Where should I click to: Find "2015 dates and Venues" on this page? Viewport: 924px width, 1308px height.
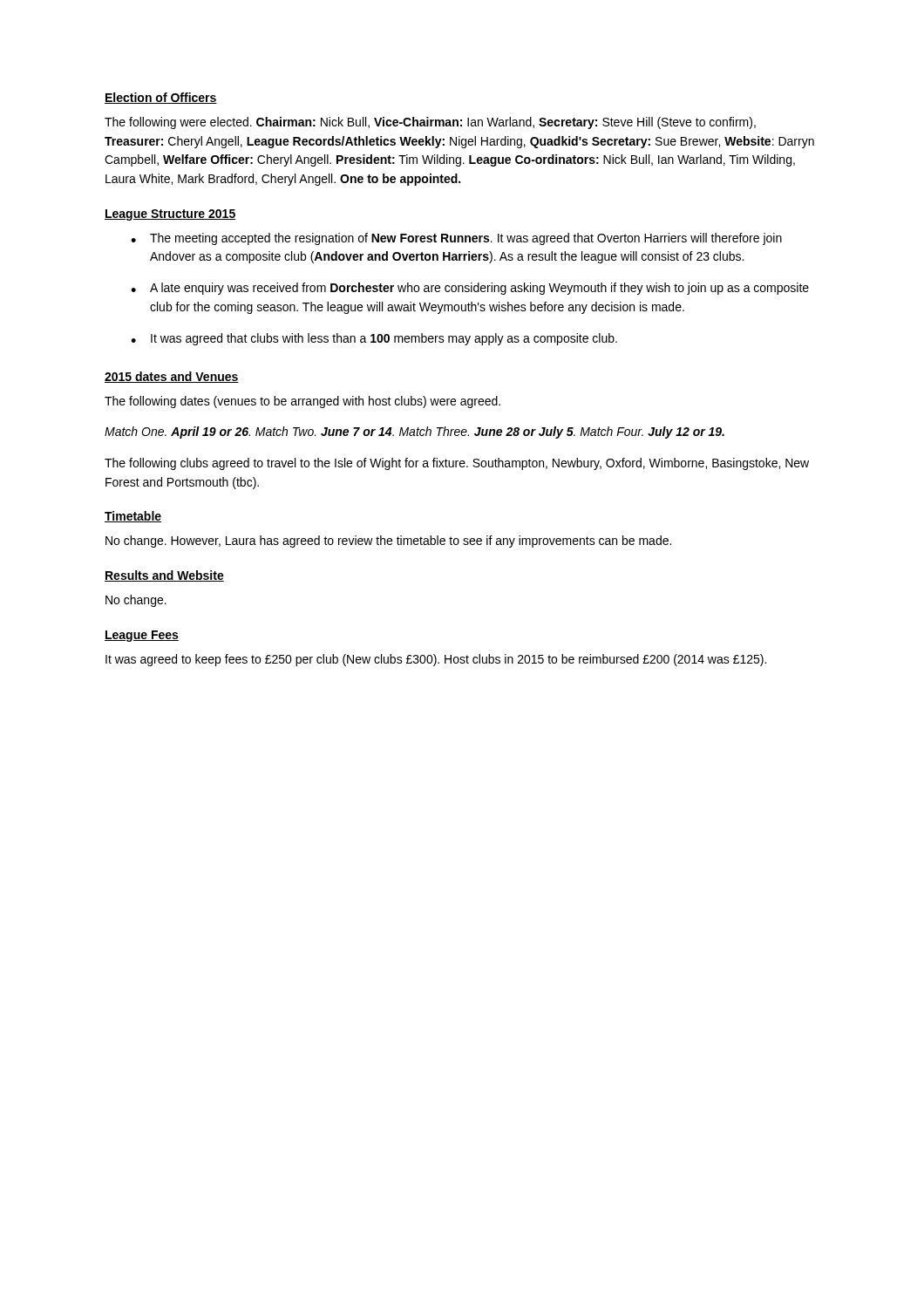click(x=171, y=376)
